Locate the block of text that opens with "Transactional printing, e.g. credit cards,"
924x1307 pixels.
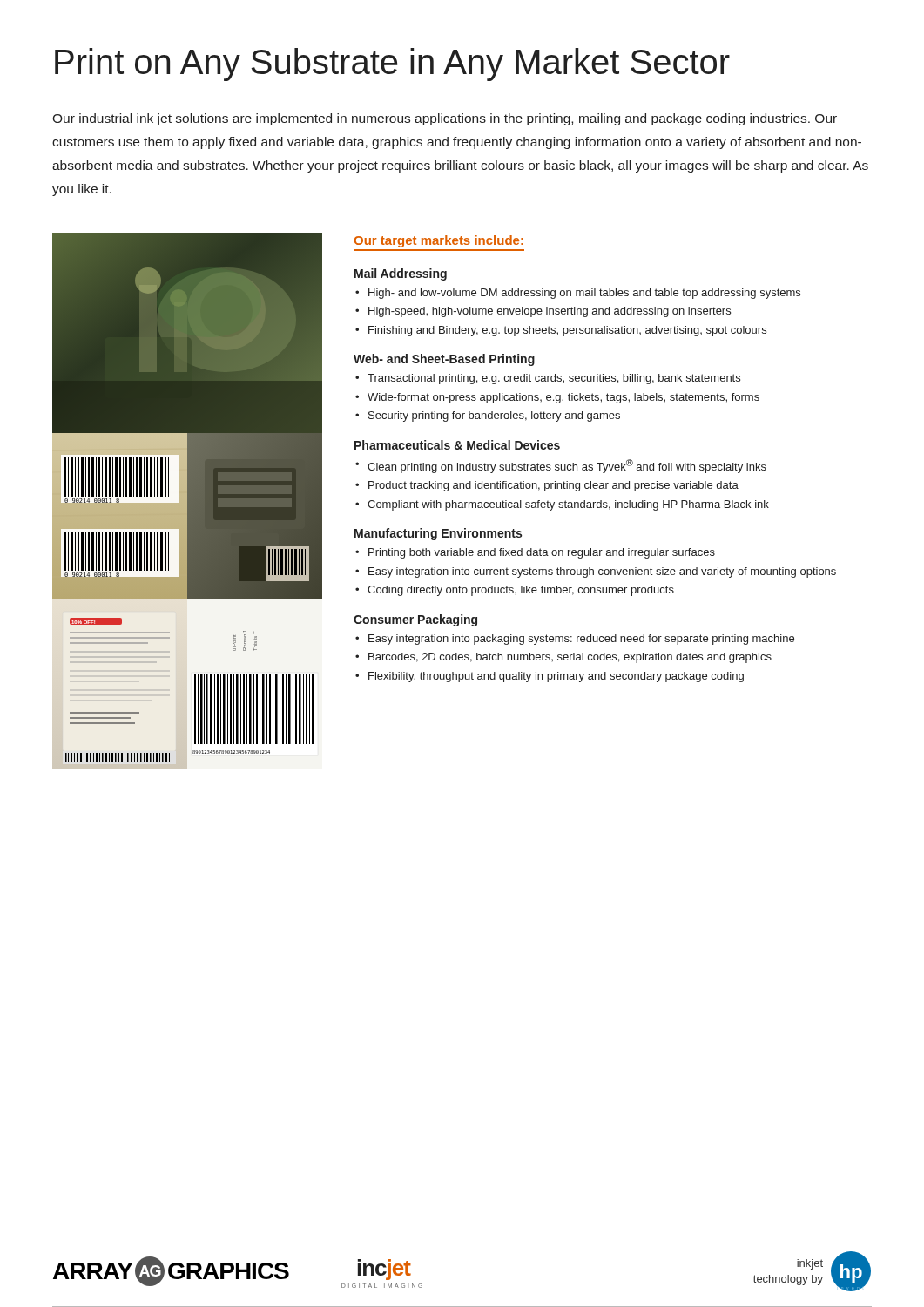554,378
